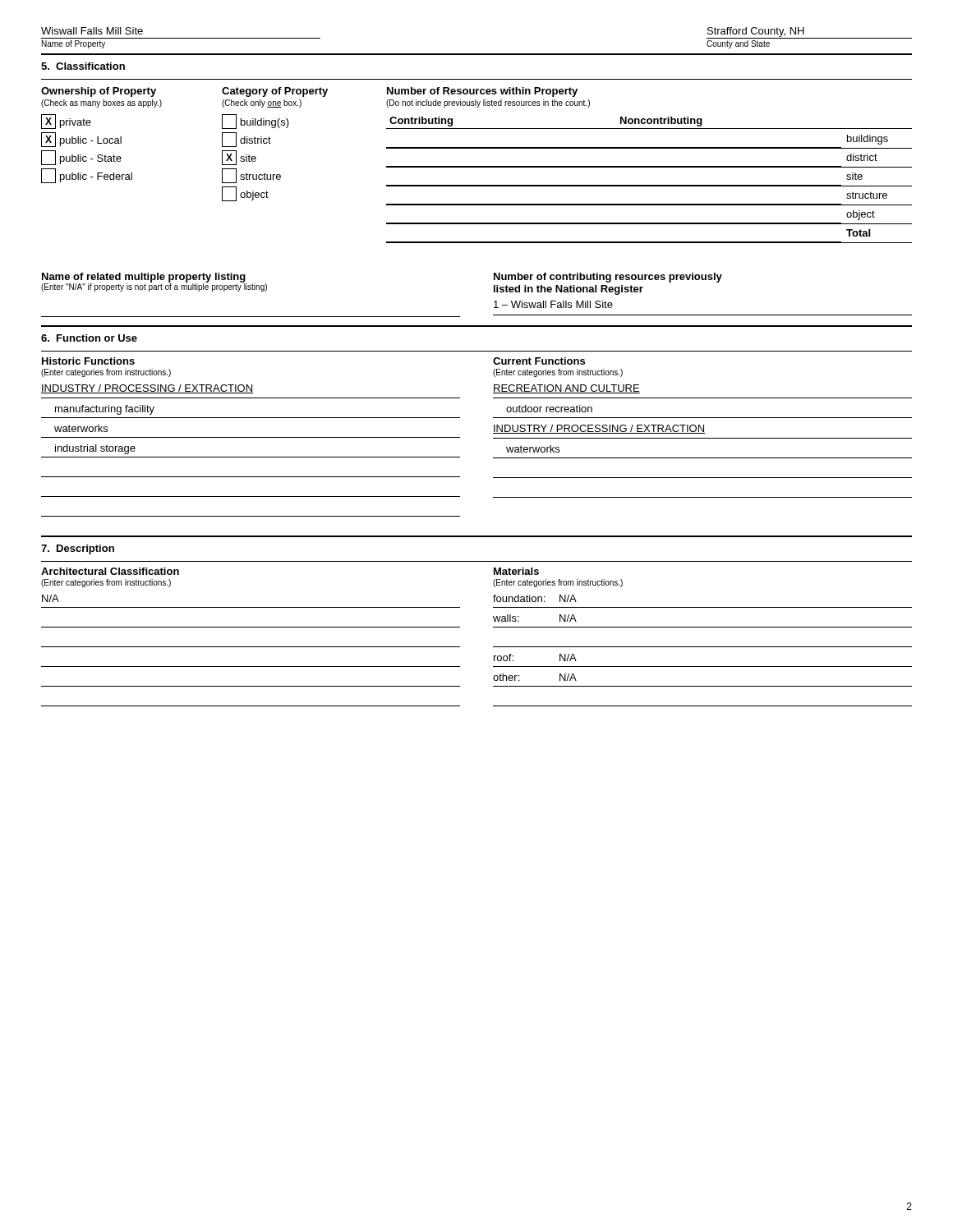Locate the element starting "RECREATION AND CULTURE"
This screenshot has height=1232, width=953.
point(702,390)
